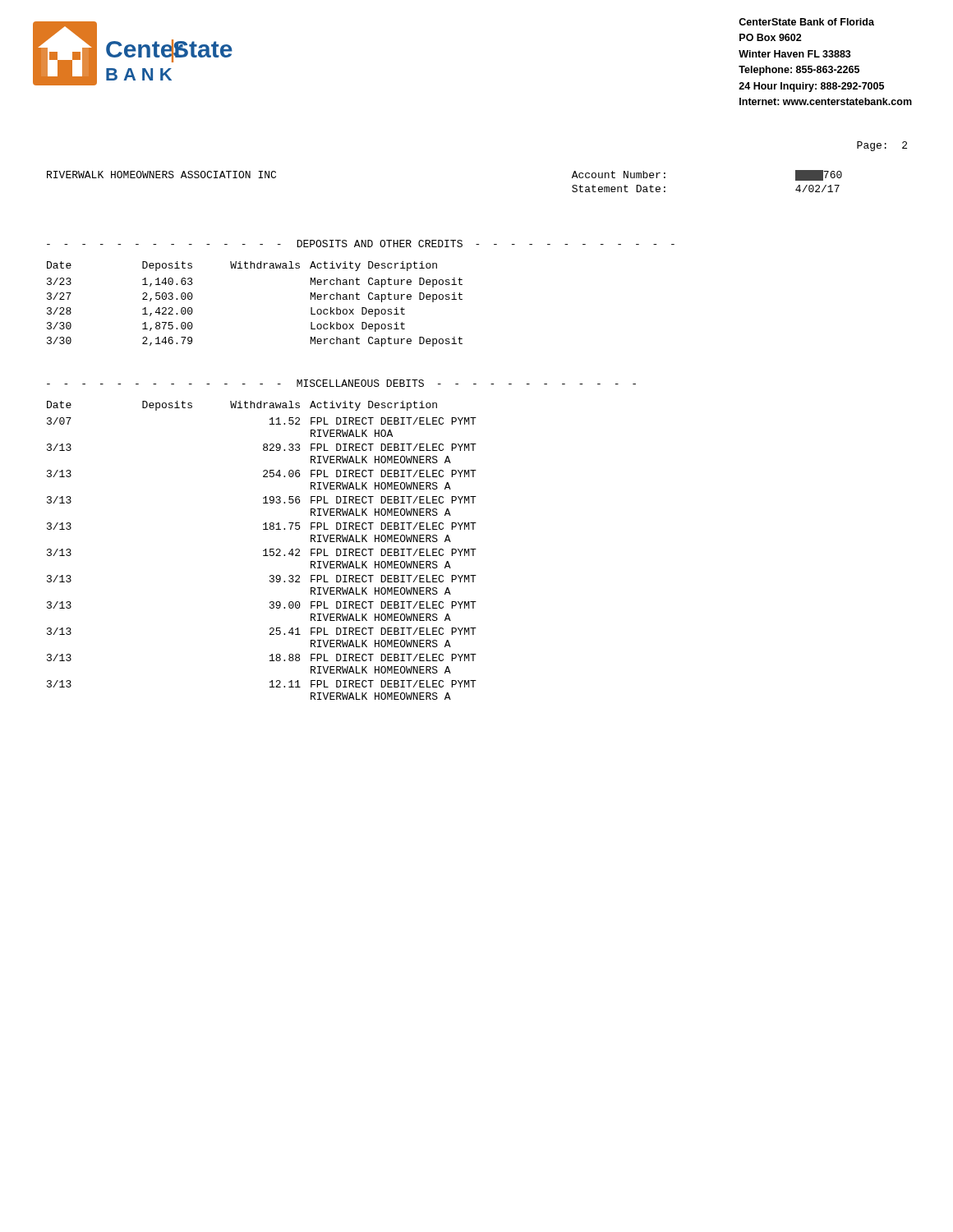Find the table that mentions "Merchant Capture Deposit"

476,304
